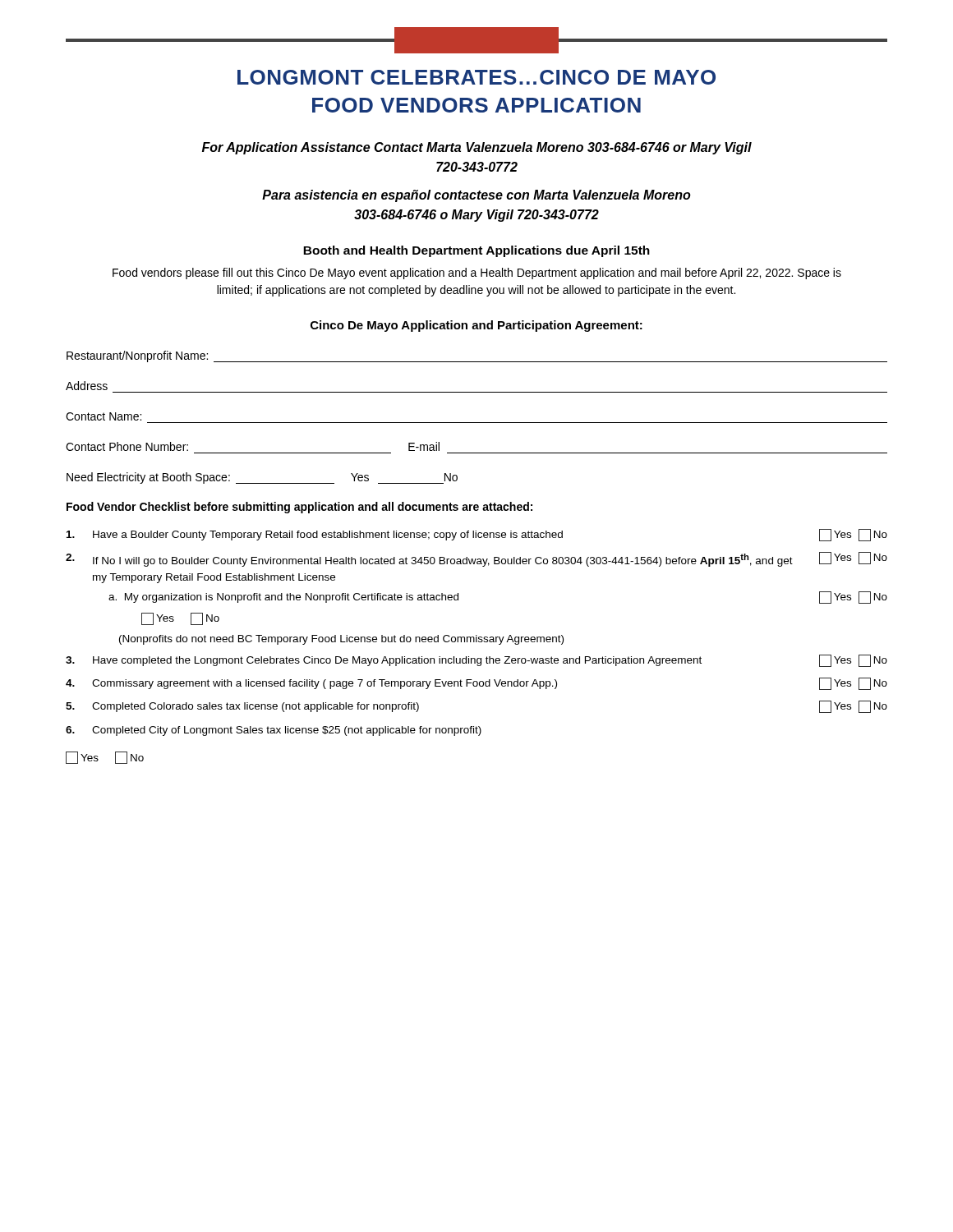This screenshot has width=953, height=1232.
Task: Find the block on this page that starts "3. Have completed the"
Action: (x=476, y=660)
